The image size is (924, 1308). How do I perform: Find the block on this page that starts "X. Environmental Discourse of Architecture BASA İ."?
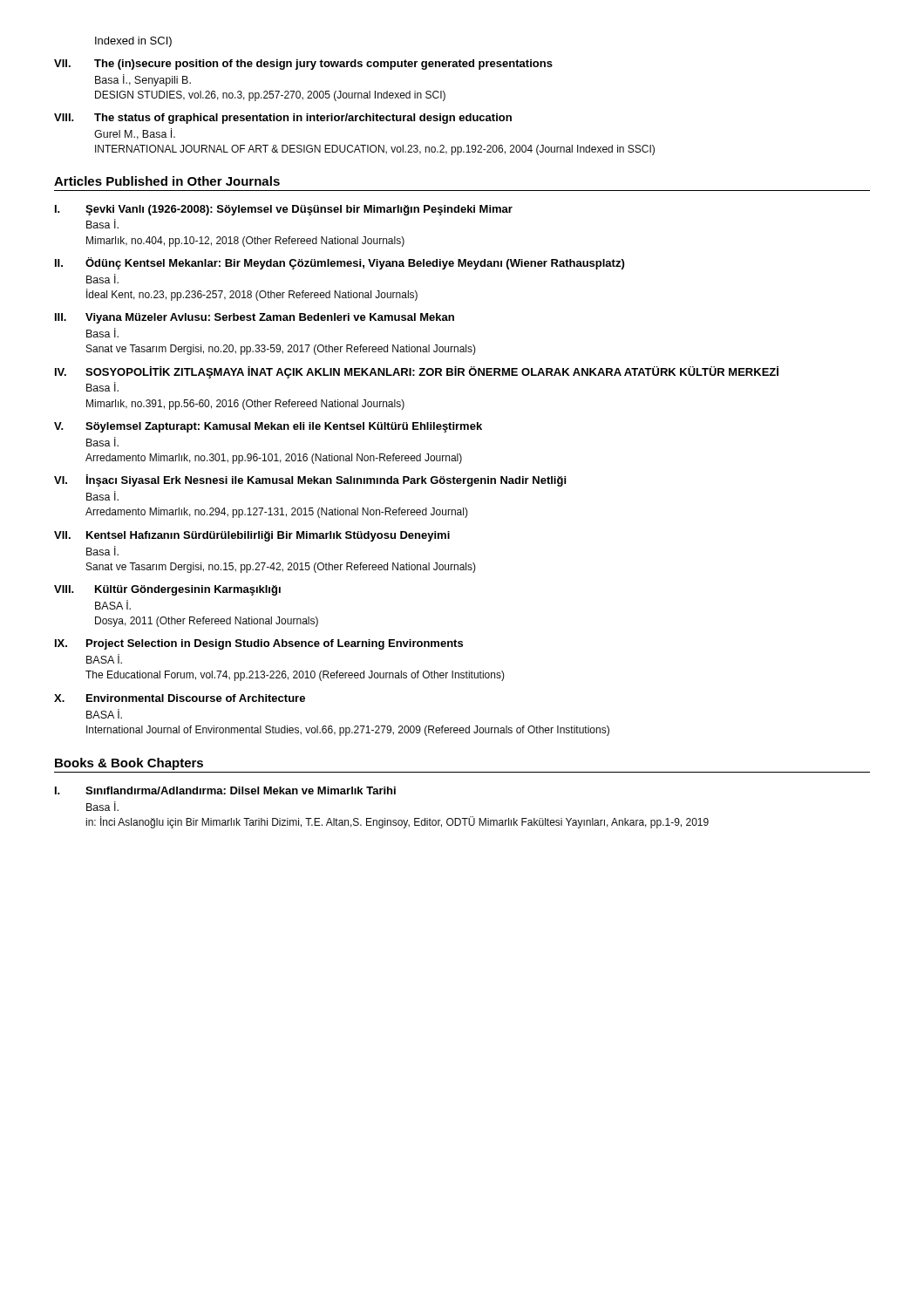[332, 714]
